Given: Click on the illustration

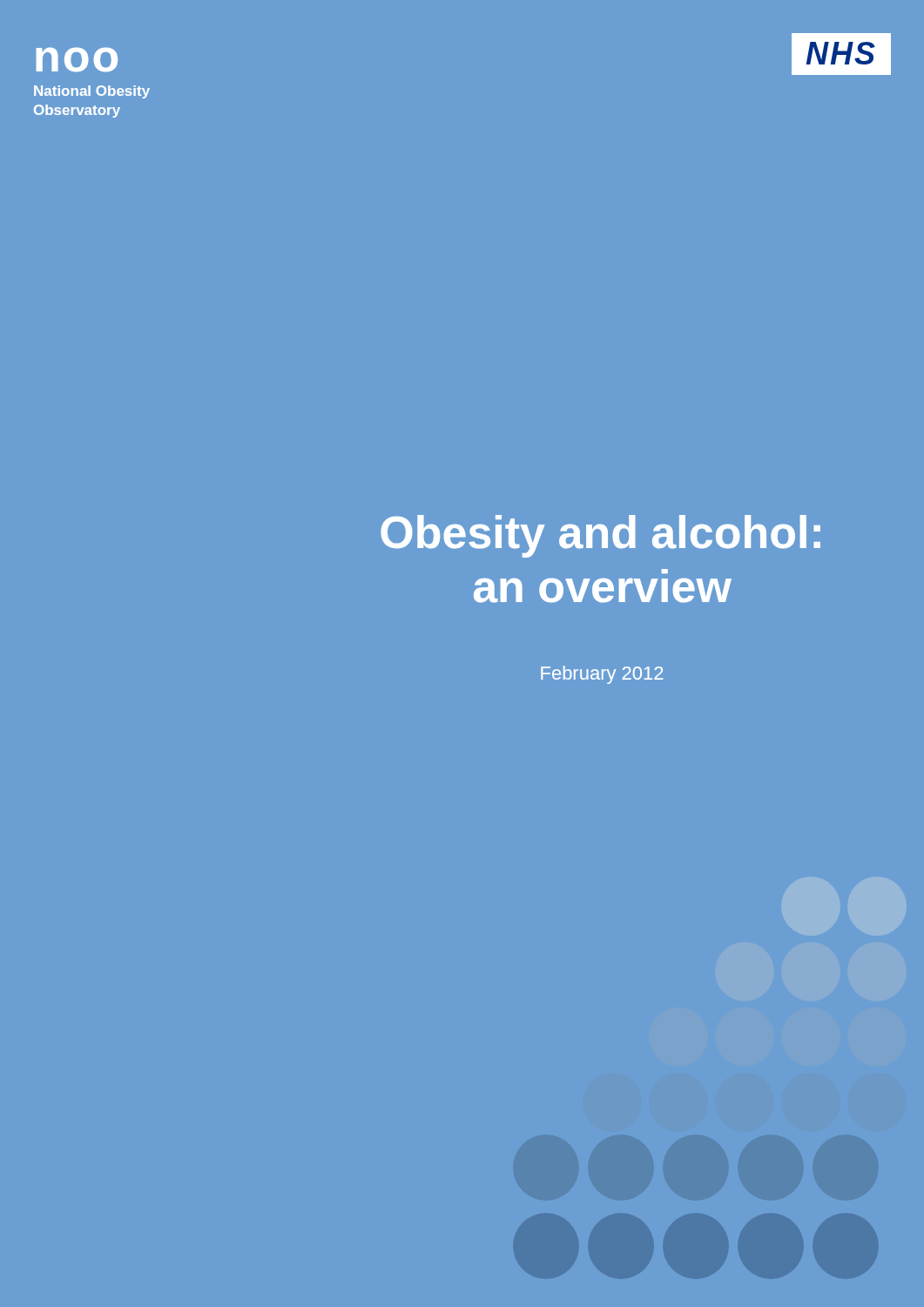Looking at the screenshot, I should click(x=698, y=1080).
